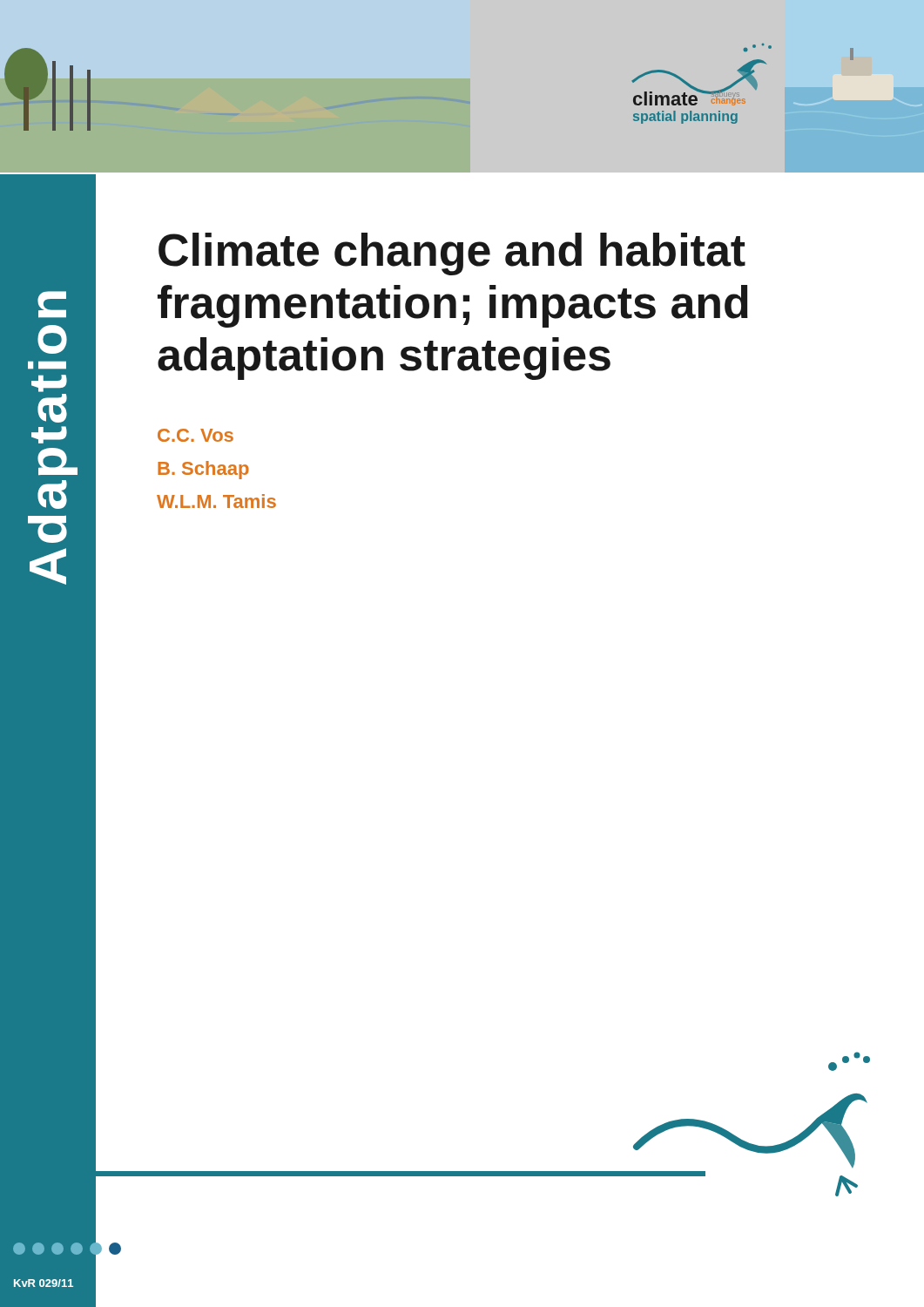Select the photo
924x1307 pixels.
[462, 86]
